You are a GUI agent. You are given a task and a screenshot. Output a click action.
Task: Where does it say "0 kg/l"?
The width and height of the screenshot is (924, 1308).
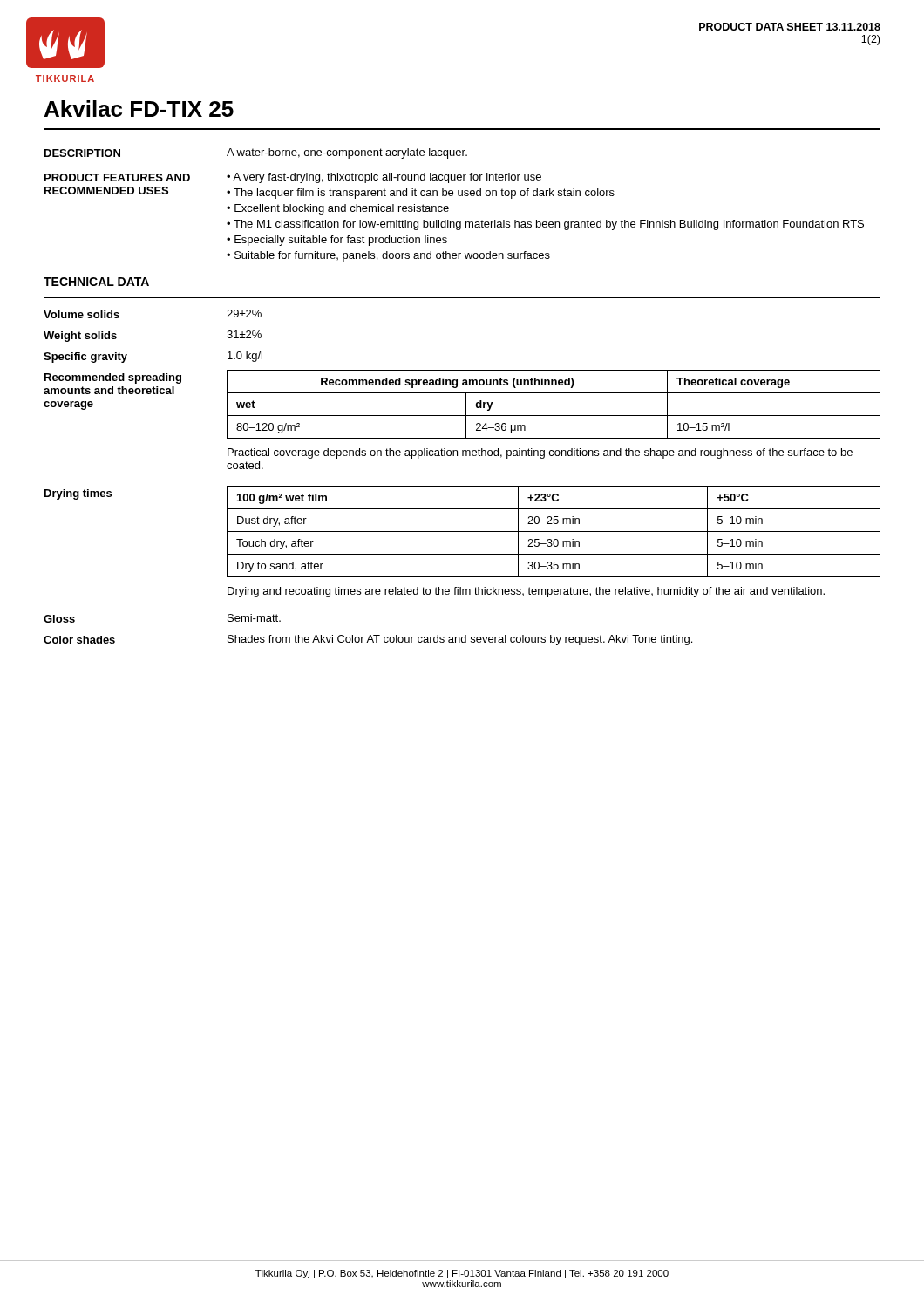tap(245, 355)
